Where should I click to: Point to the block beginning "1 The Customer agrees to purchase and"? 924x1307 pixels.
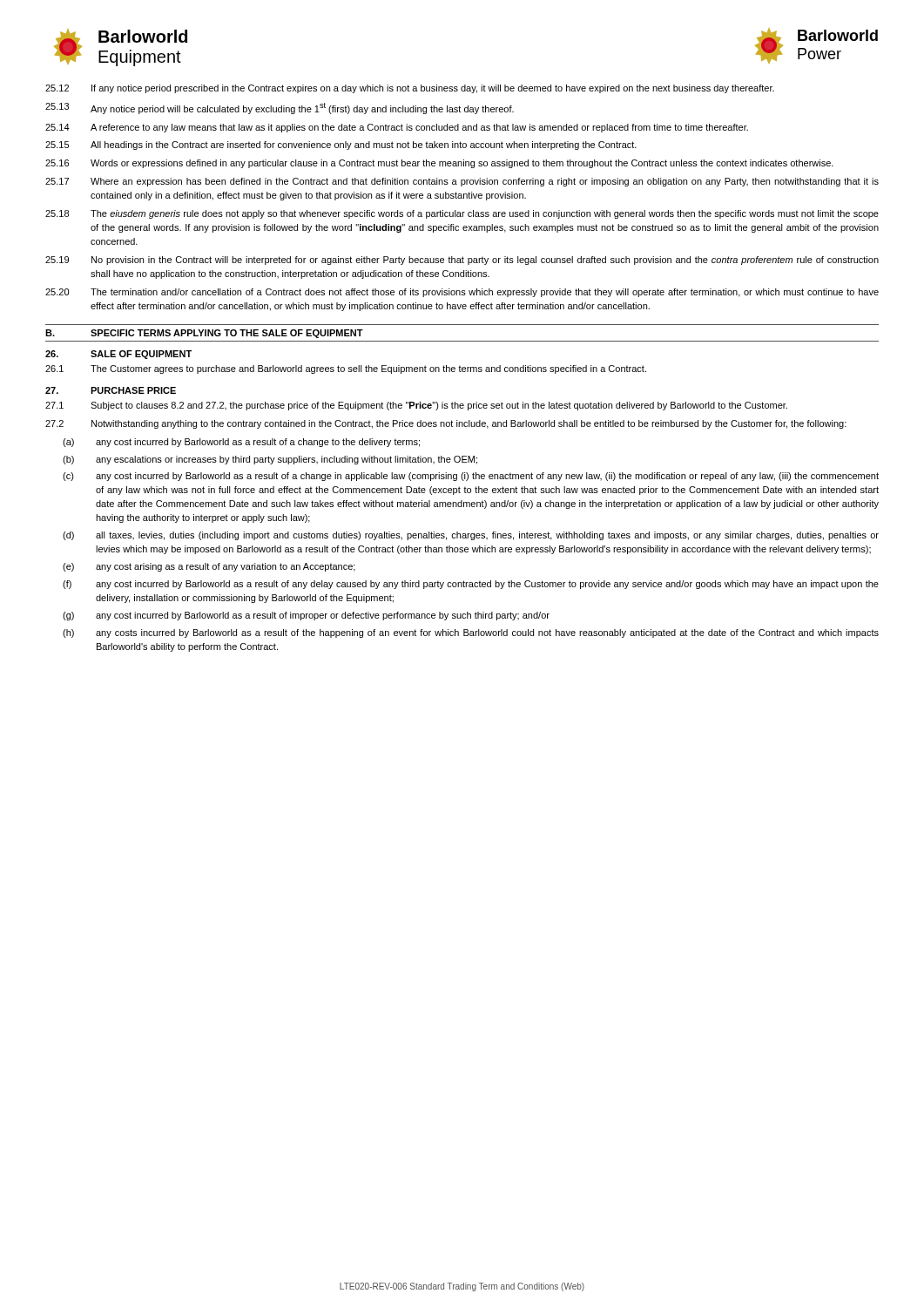point(462,369)
